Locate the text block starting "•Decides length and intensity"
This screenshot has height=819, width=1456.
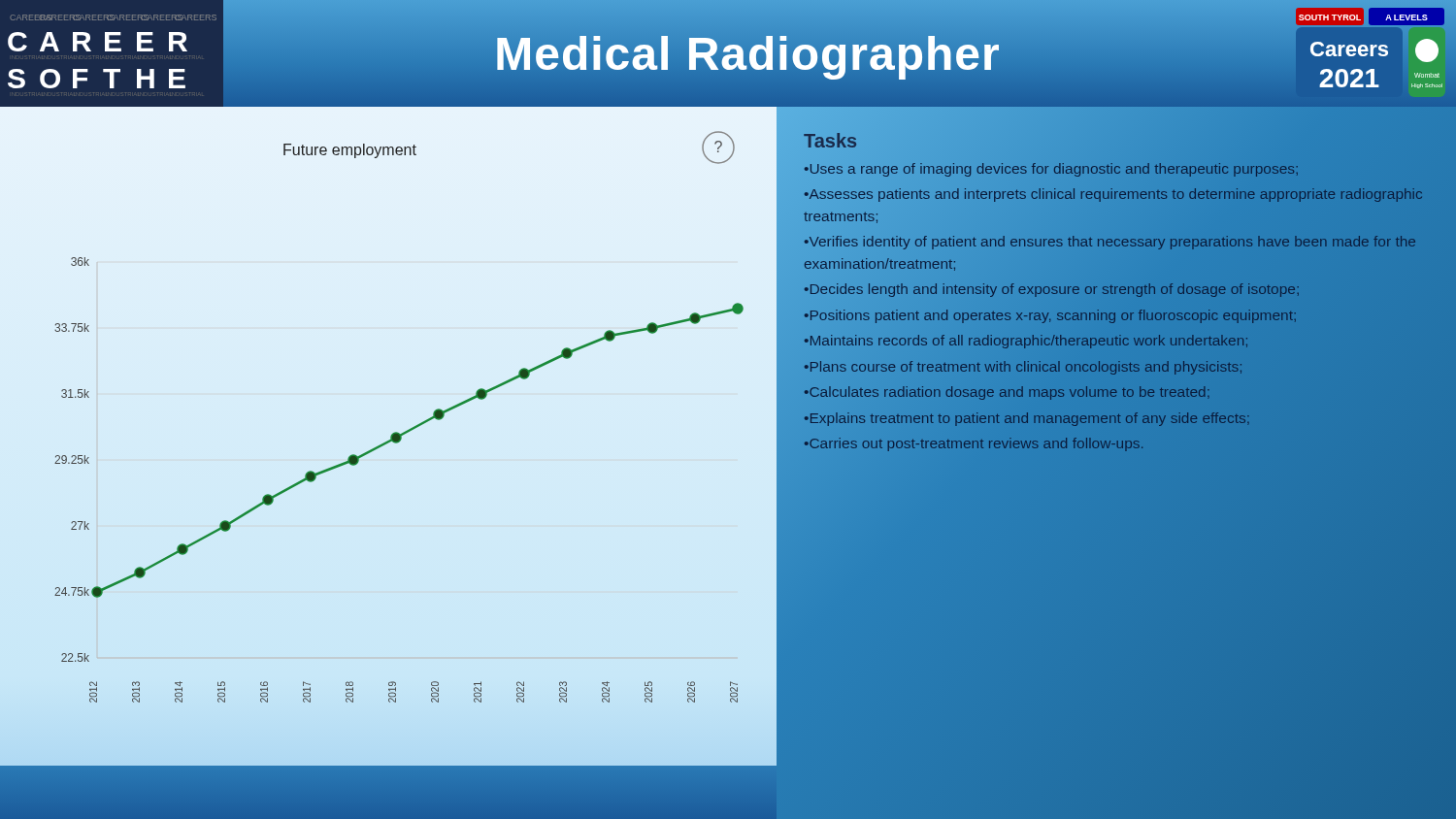click(1052, 289)
